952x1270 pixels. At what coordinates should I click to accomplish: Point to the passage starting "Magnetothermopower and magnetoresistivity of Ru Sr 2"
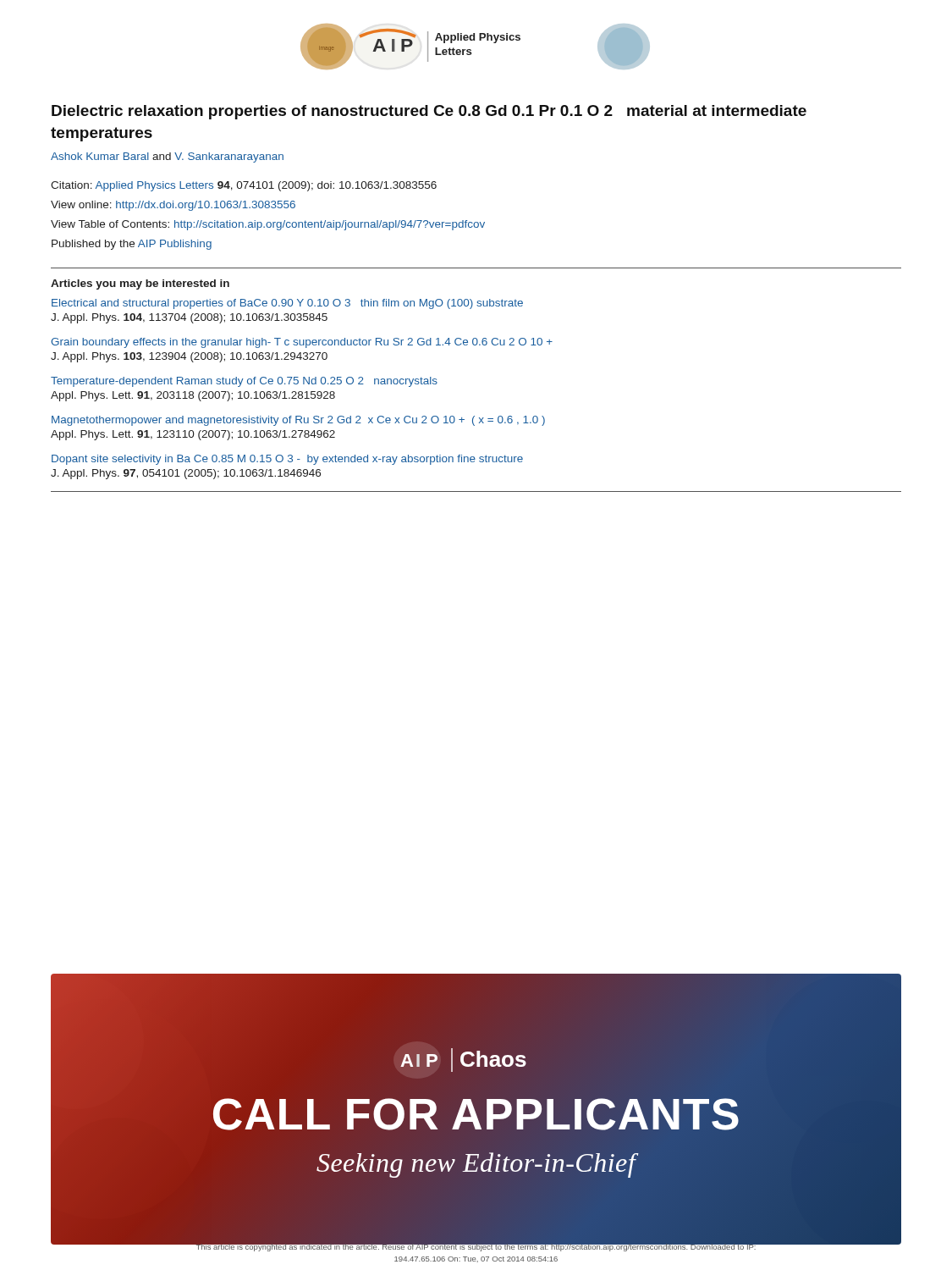[476, 427]
